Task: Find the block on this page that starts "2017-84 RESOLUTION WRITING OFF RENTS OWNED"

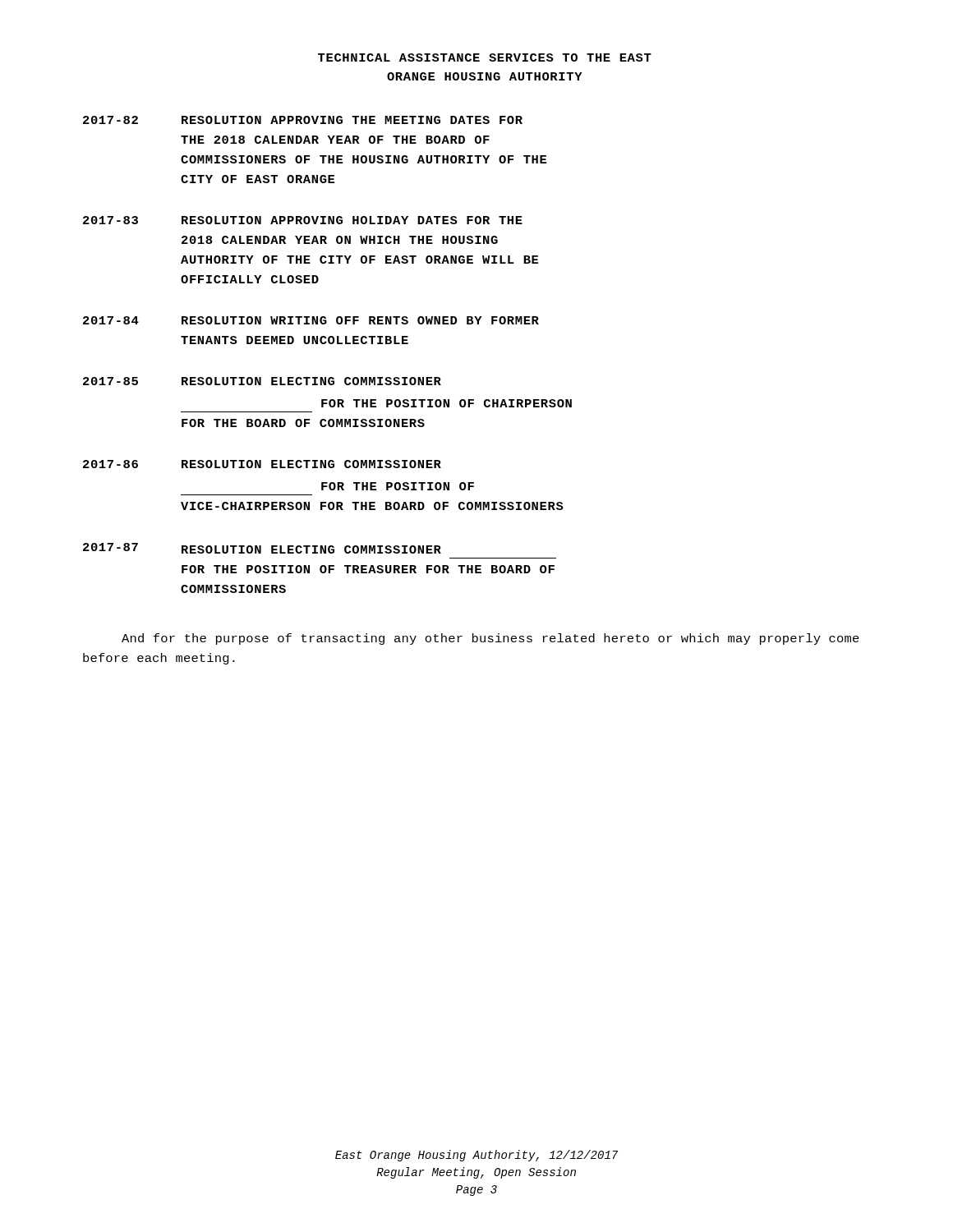Action: (485, 331)
